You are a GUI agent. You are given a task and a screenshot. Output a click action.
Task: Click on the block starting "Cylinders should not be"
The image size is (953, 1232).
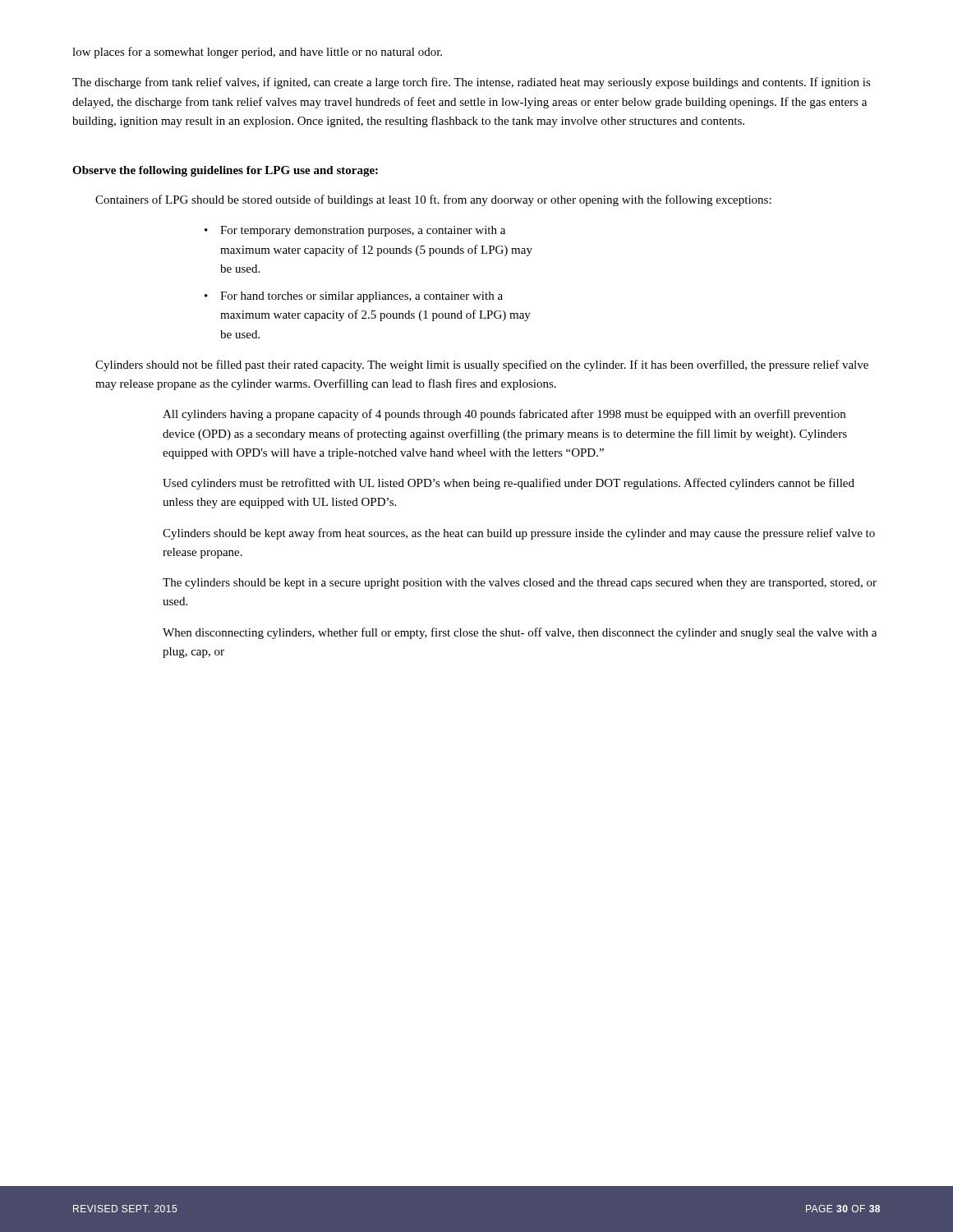(x=482, y=374)
